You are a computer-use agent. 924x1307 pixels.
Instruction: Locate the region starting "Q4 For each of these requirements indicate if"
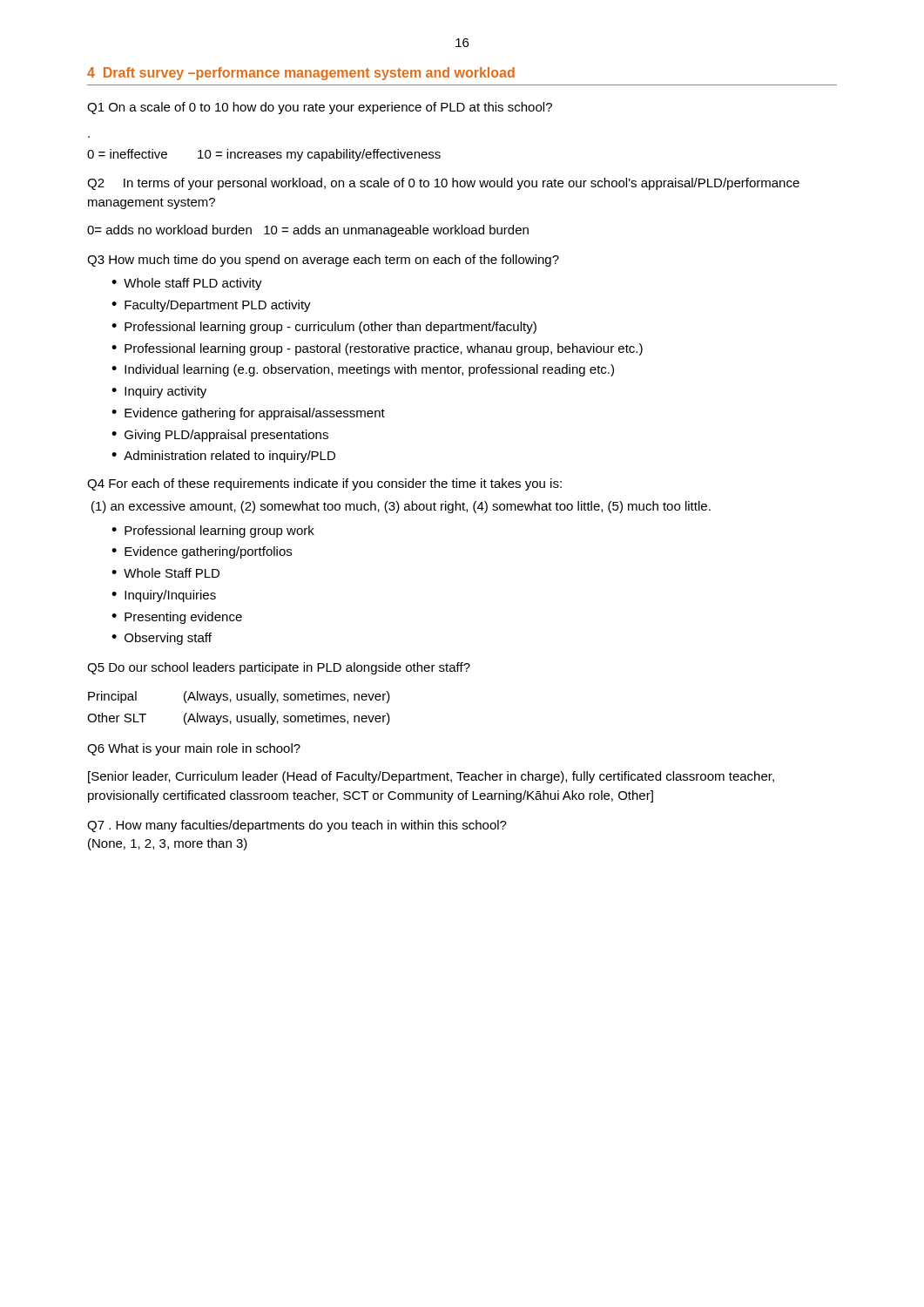(x=325, y=483)
